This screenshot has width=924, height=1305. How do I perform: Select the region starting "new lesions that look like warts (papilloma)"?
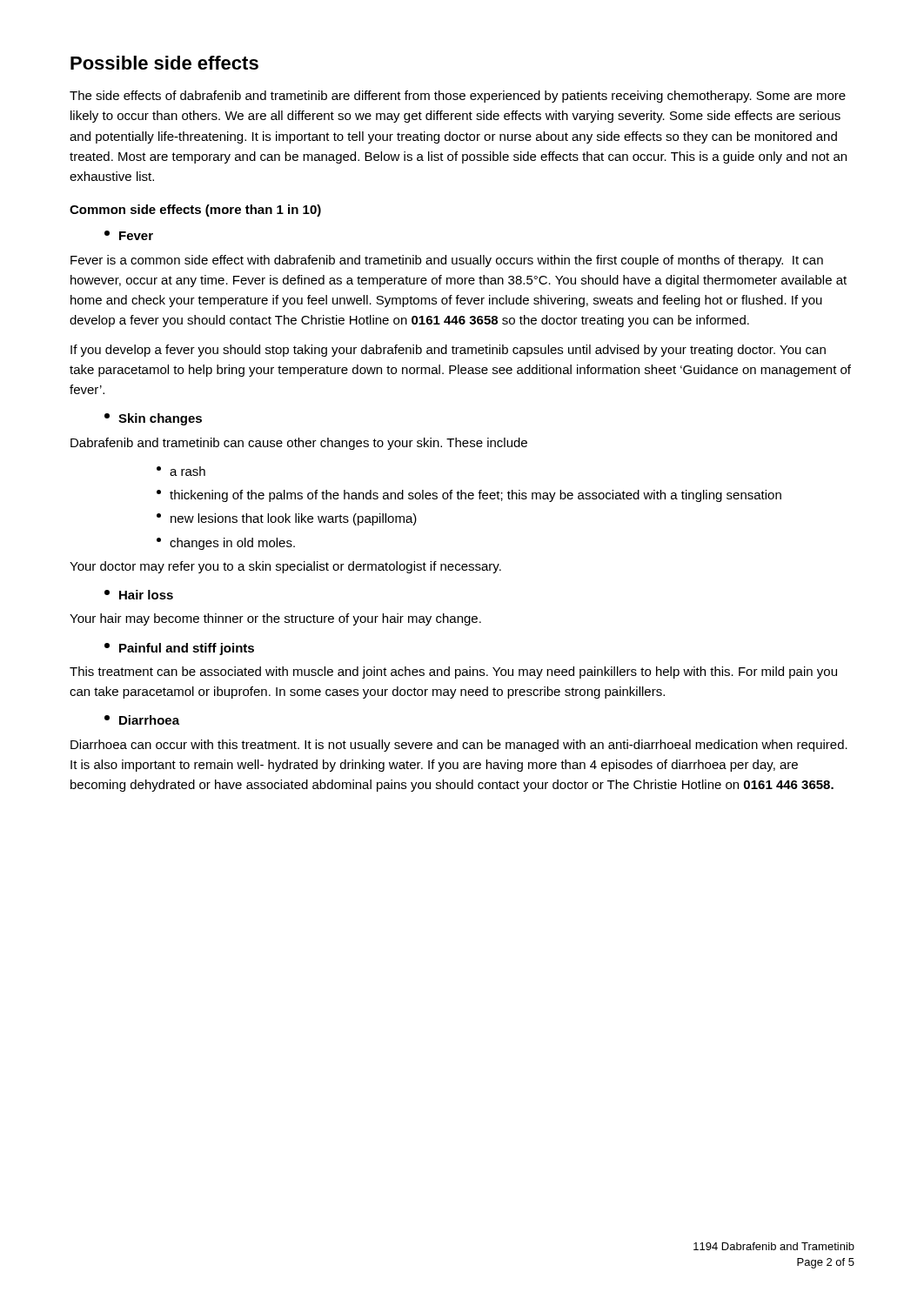tap(287, 518)
